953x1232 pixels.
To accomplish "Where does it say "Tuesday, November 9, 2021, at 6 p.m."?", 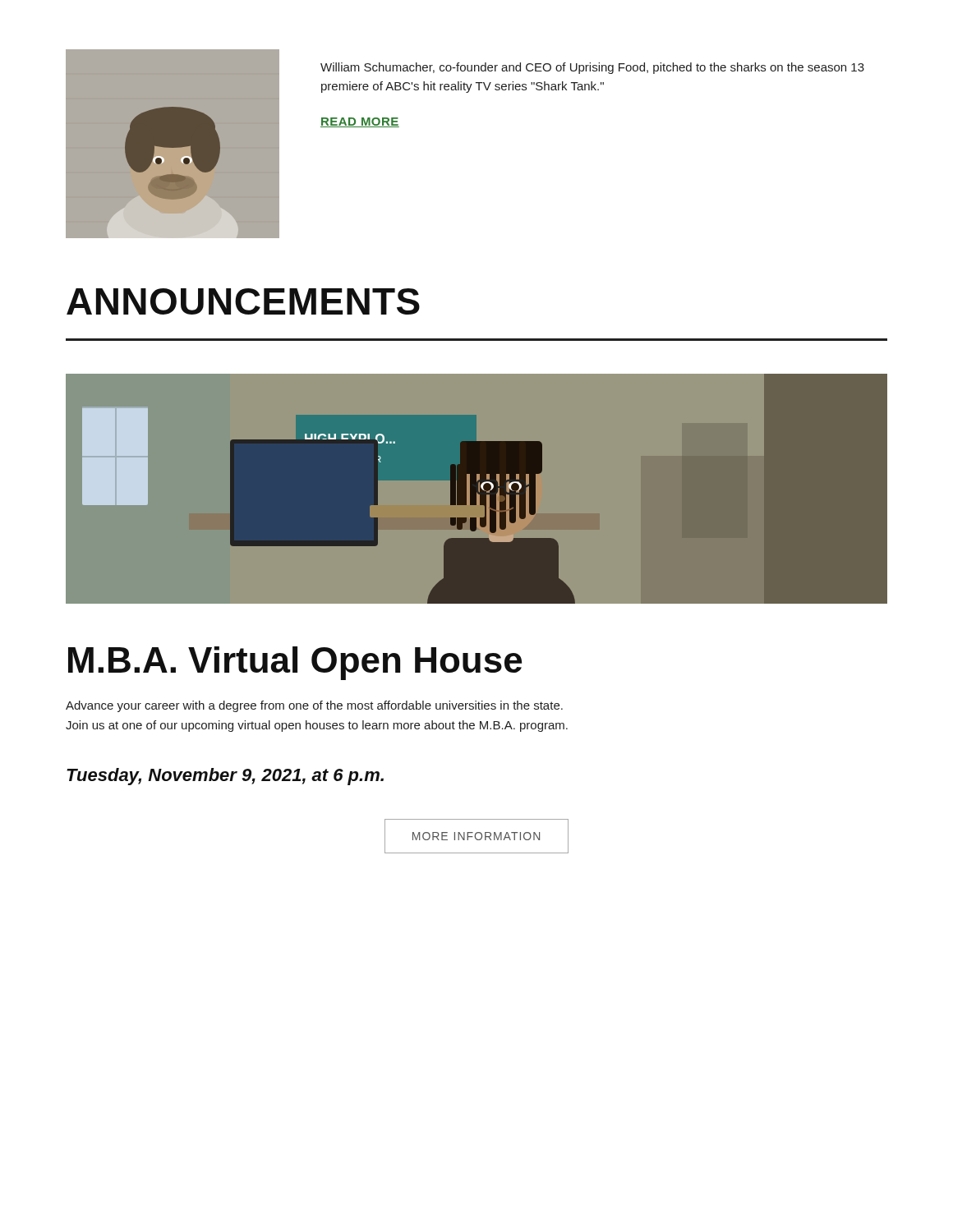I will coord(225,777).
